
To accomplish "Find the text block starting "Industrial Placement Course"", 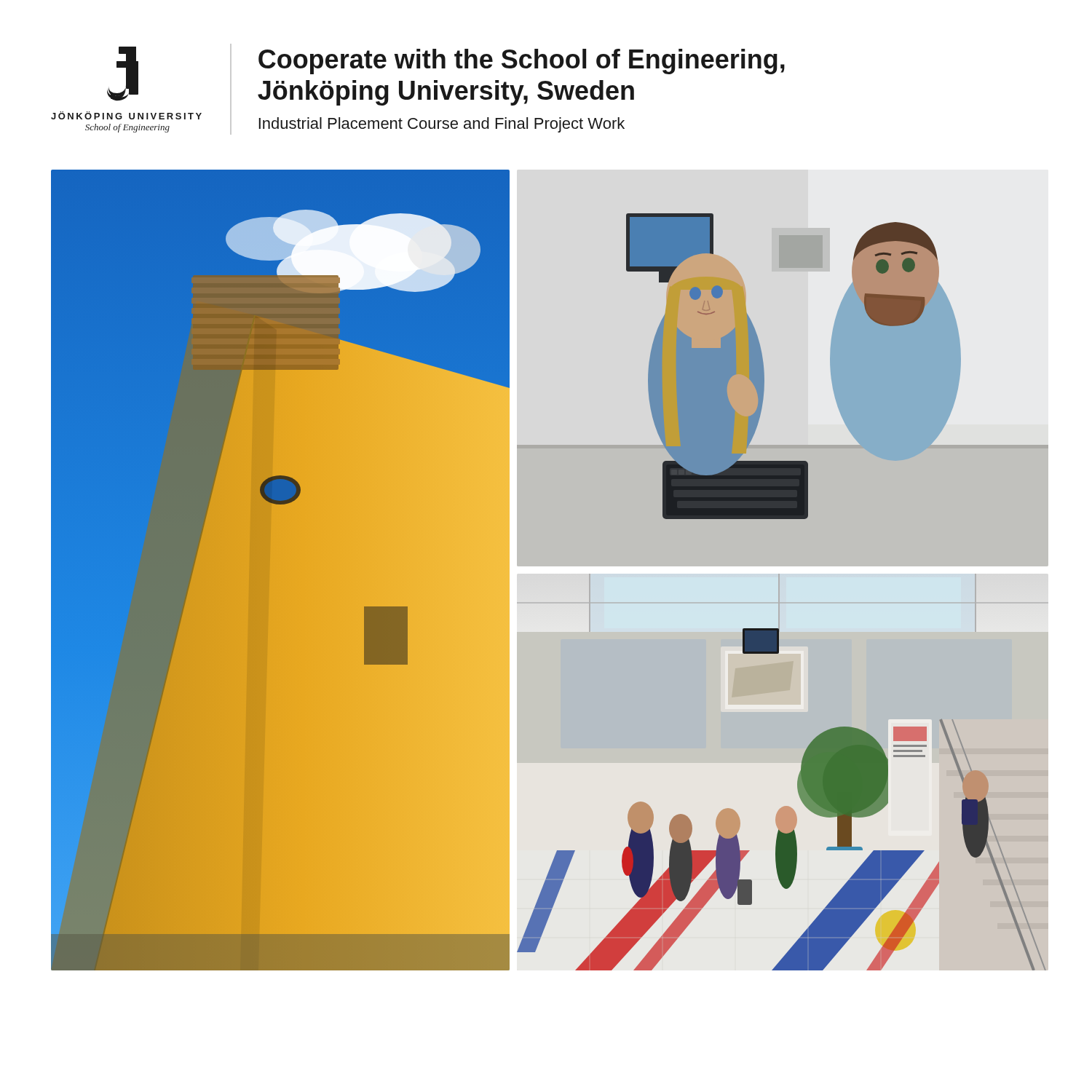I will point(441,124).
